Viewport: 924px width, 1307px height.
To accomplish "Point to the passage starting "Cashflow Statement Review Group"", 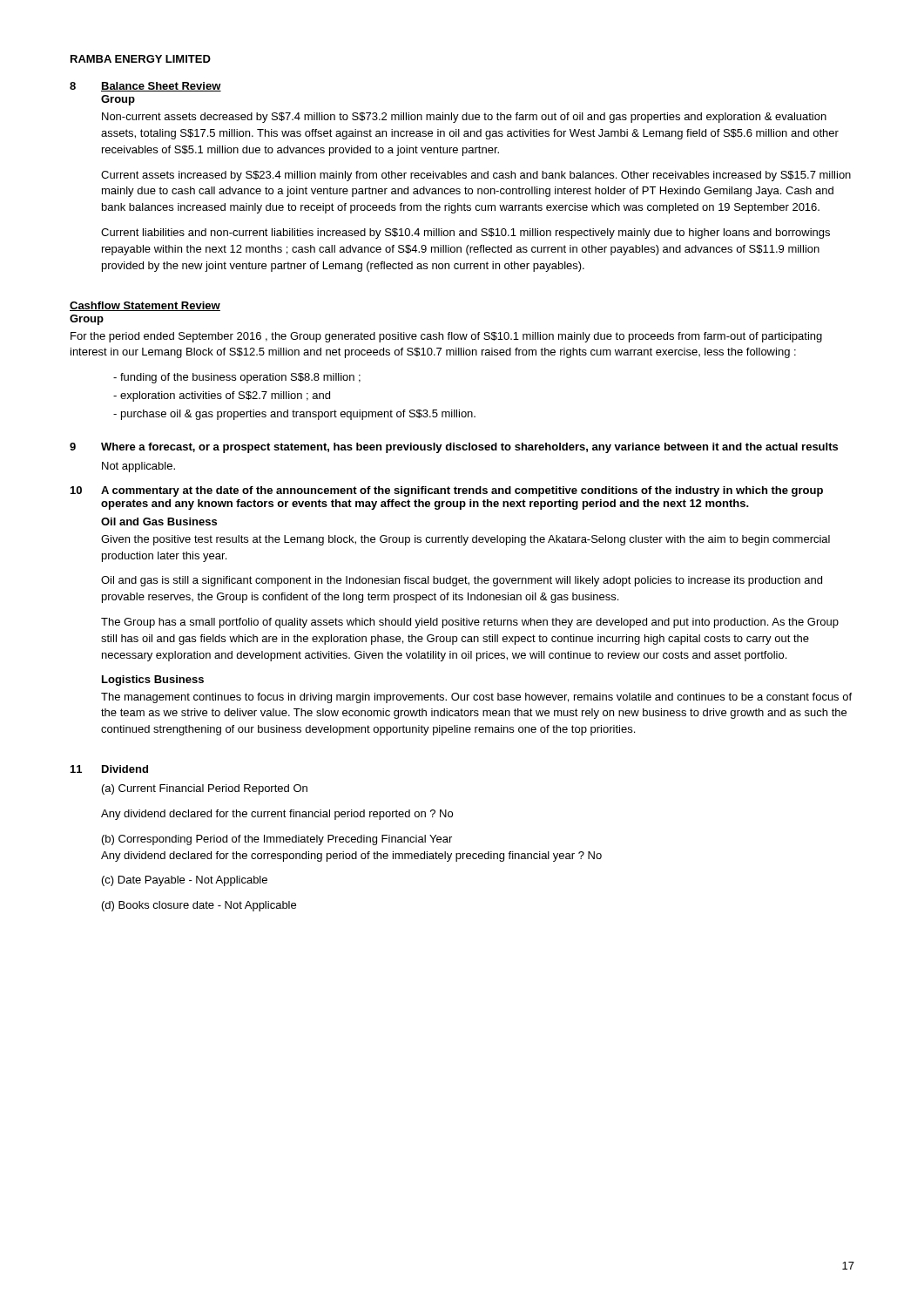I will (x=145, y=306).
